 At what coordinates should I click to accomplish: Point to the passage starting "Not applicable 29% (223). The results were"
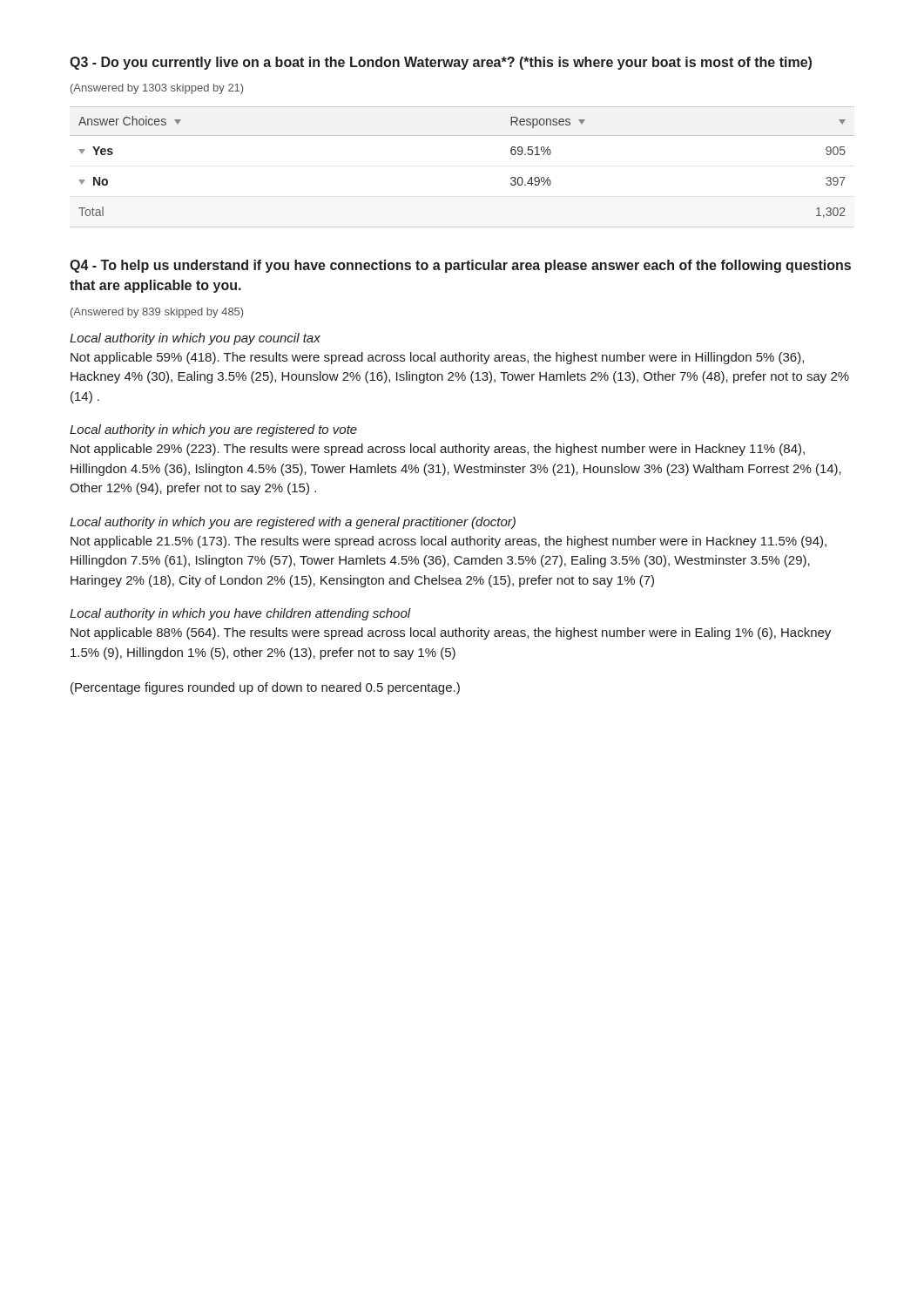(x=456, y=468)
